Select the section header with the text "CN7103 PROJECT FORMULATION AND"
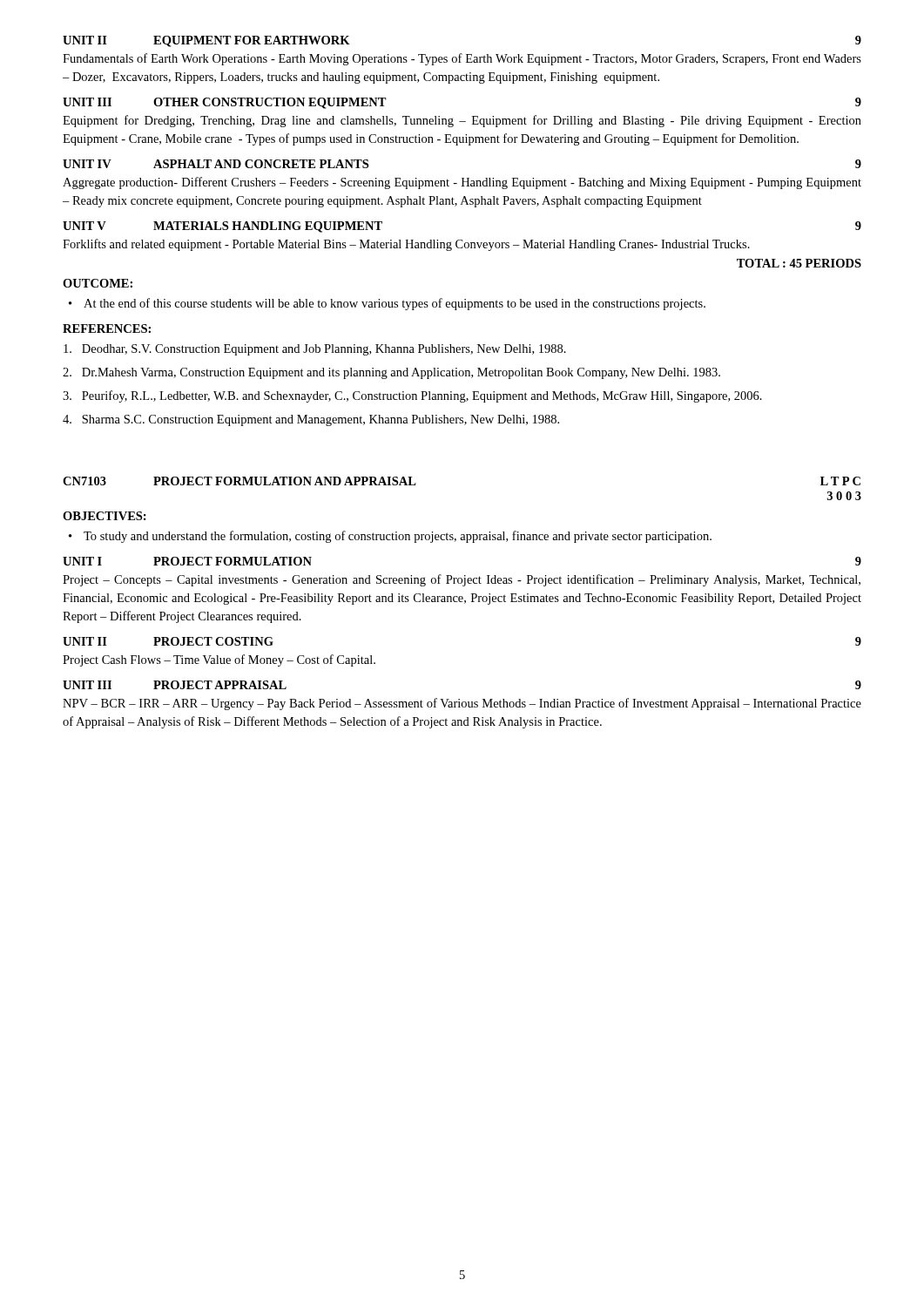The height and width of the screenshot is (1307, 924). coord(85,481)
